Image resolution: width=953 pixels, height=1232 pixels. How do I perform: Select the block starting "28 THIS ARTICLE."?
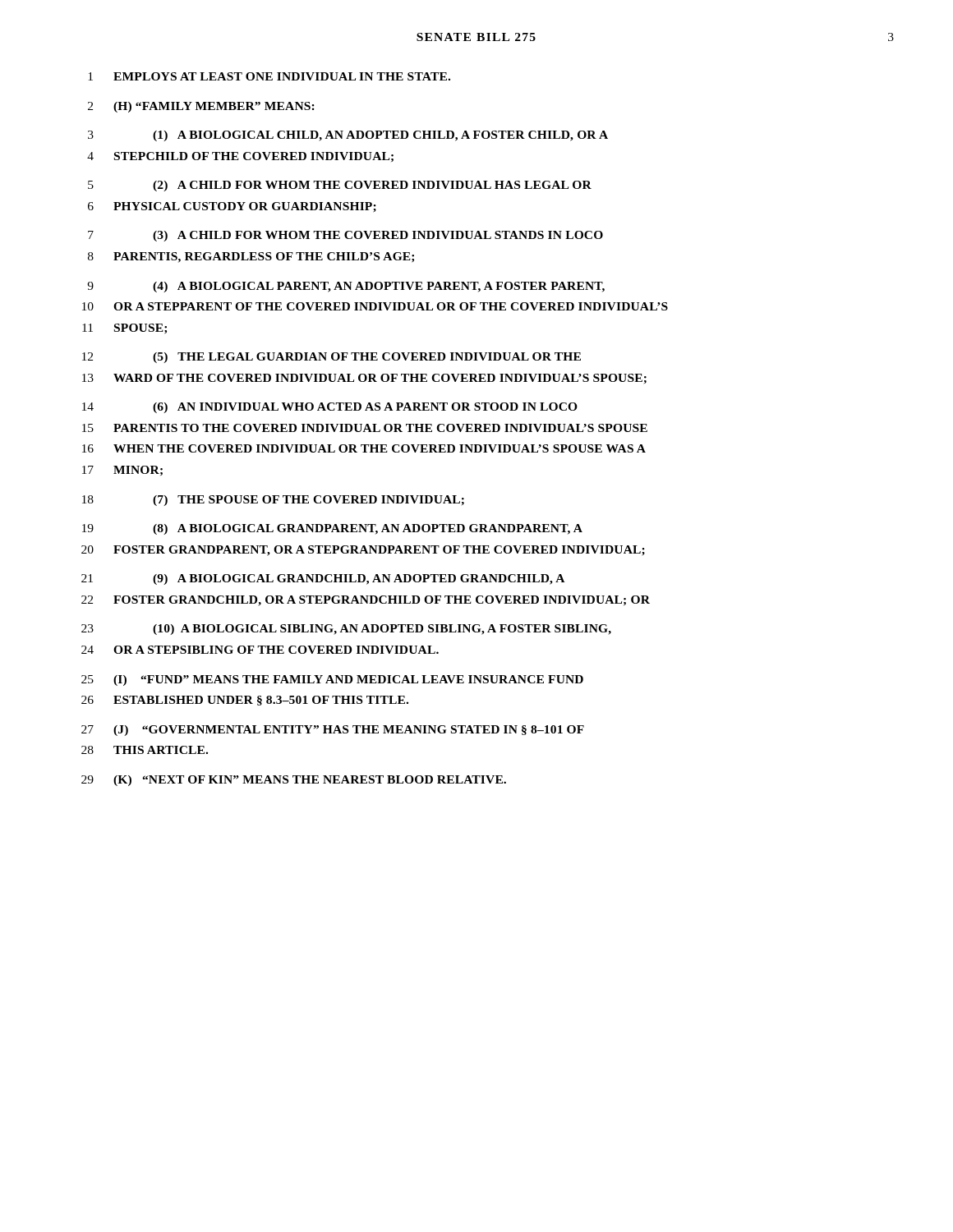coord(145,750)
